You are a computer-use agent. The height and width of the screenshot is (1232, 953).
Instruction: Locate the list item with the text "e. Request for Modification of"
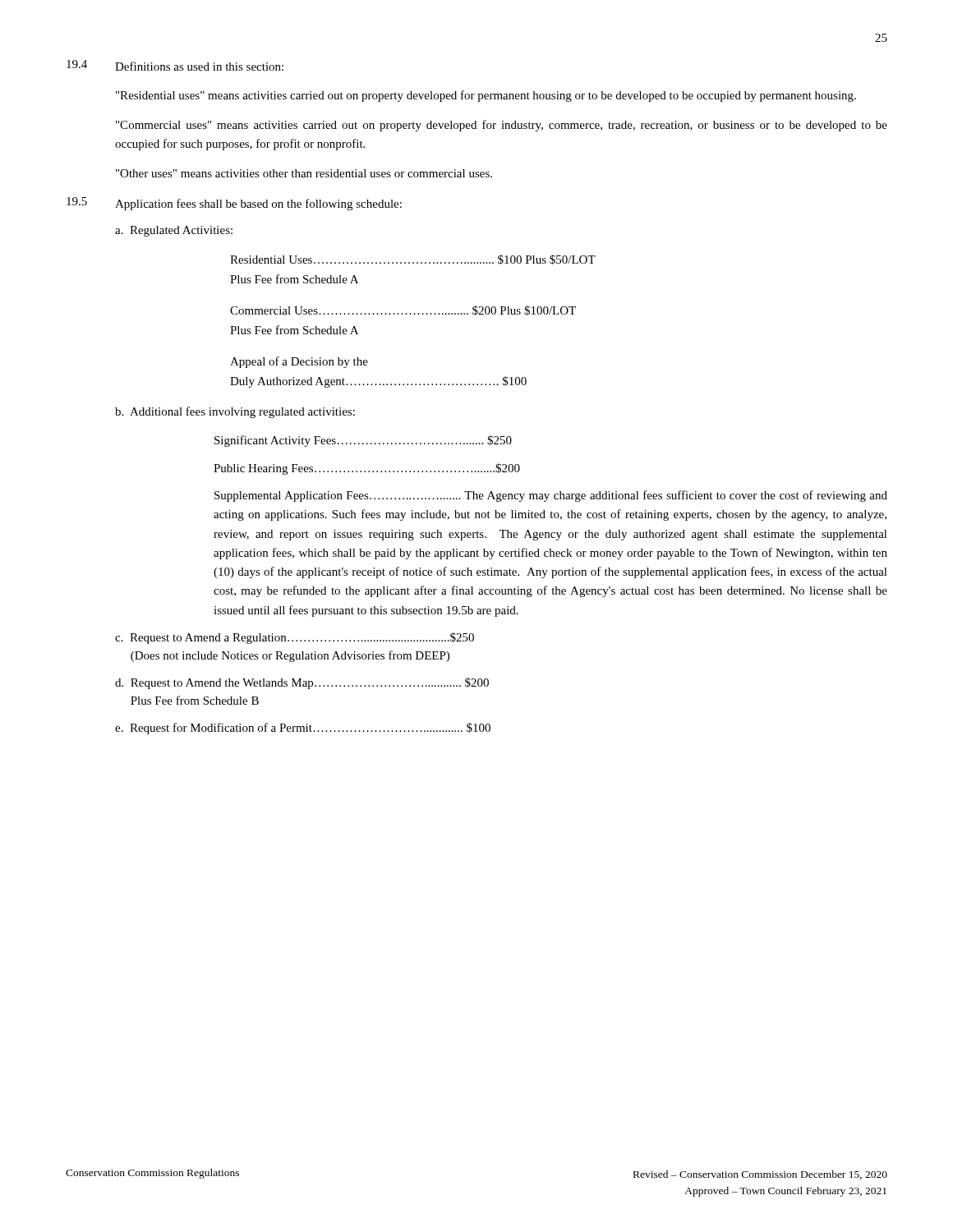click(x=303, y=727)
